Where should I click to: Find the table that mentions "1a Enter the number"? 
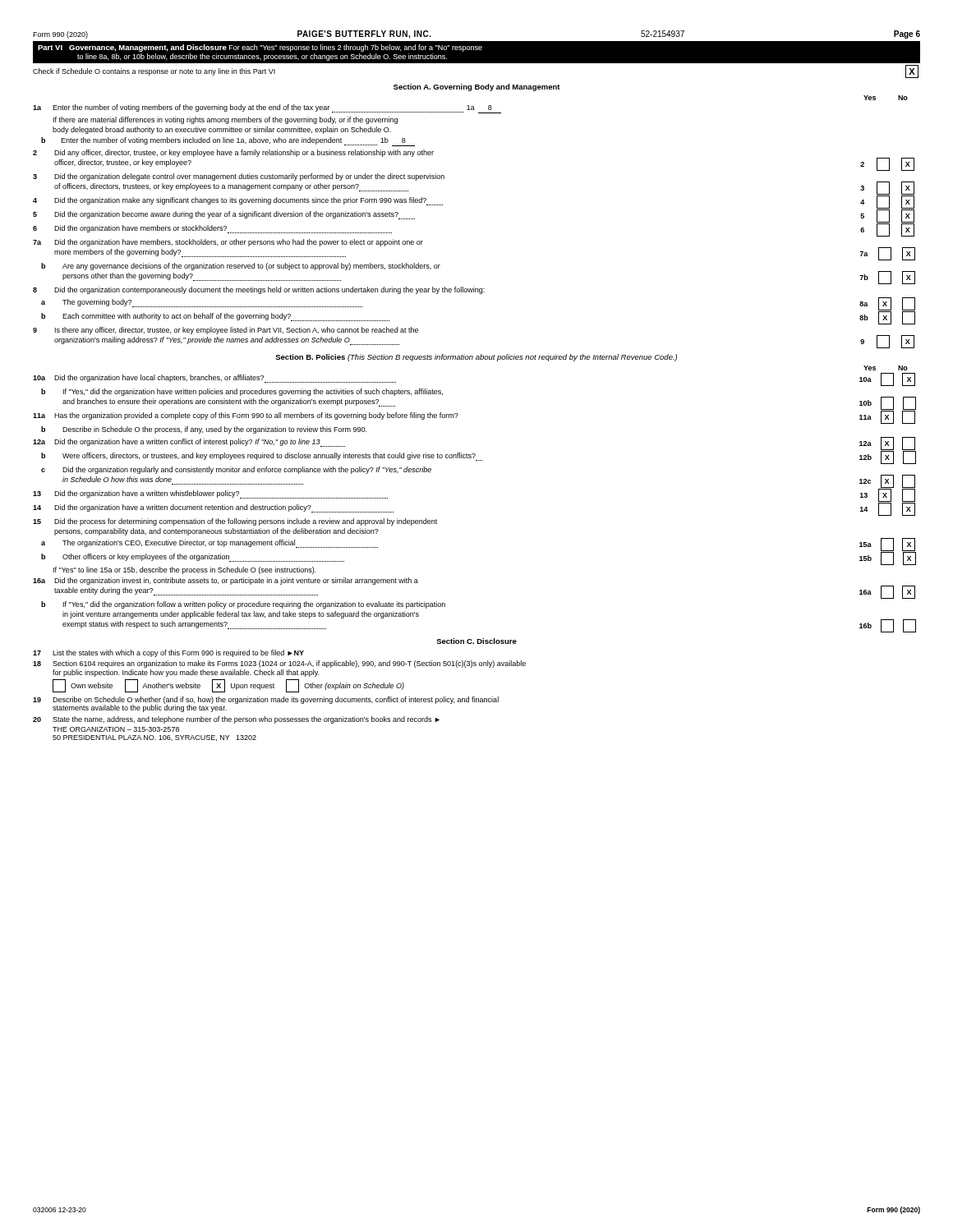coord(476,226)
